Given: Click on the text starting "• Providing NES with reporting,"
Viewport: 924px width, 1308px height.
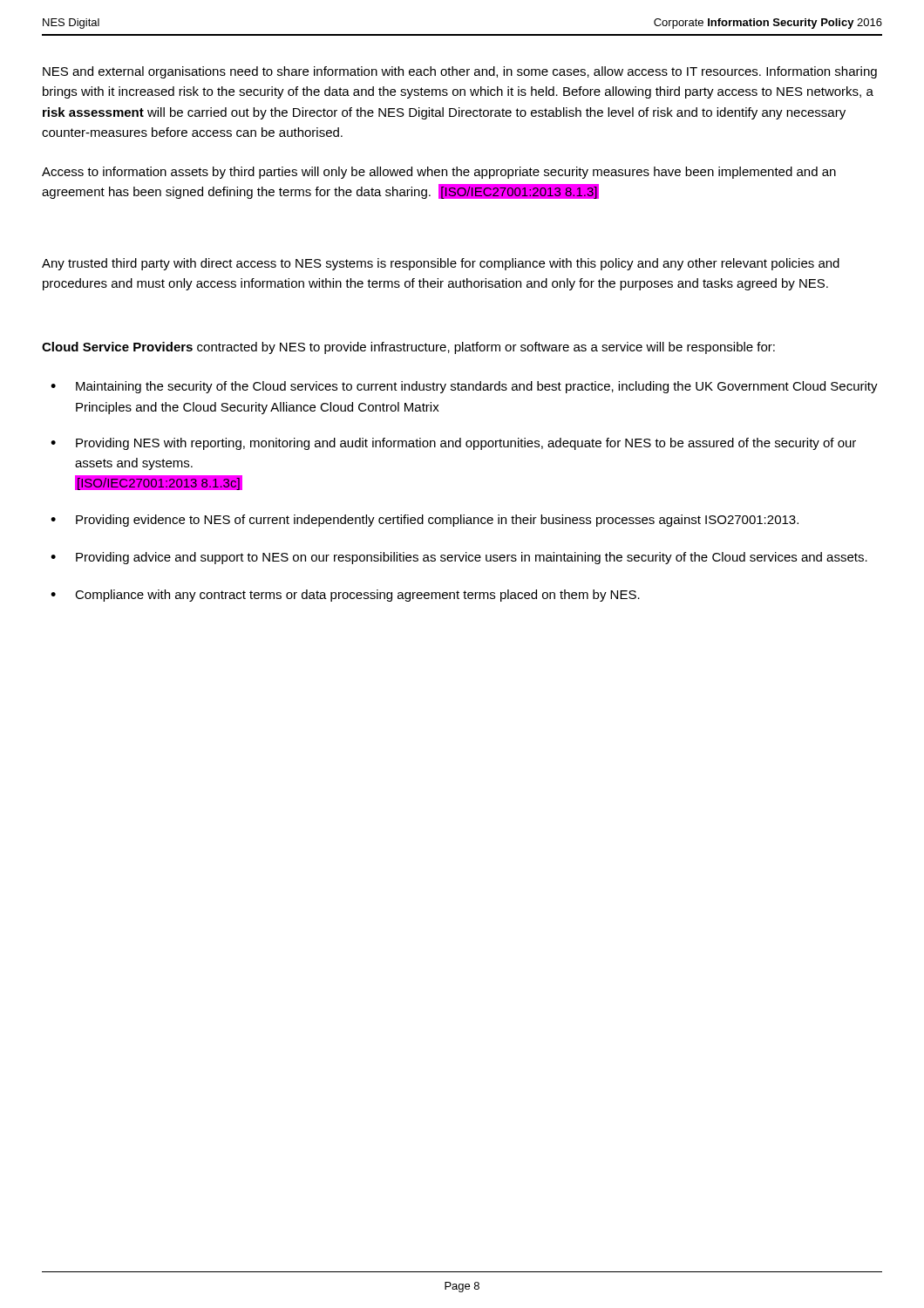Looking at the screenshot, I should tap(453, 444).
